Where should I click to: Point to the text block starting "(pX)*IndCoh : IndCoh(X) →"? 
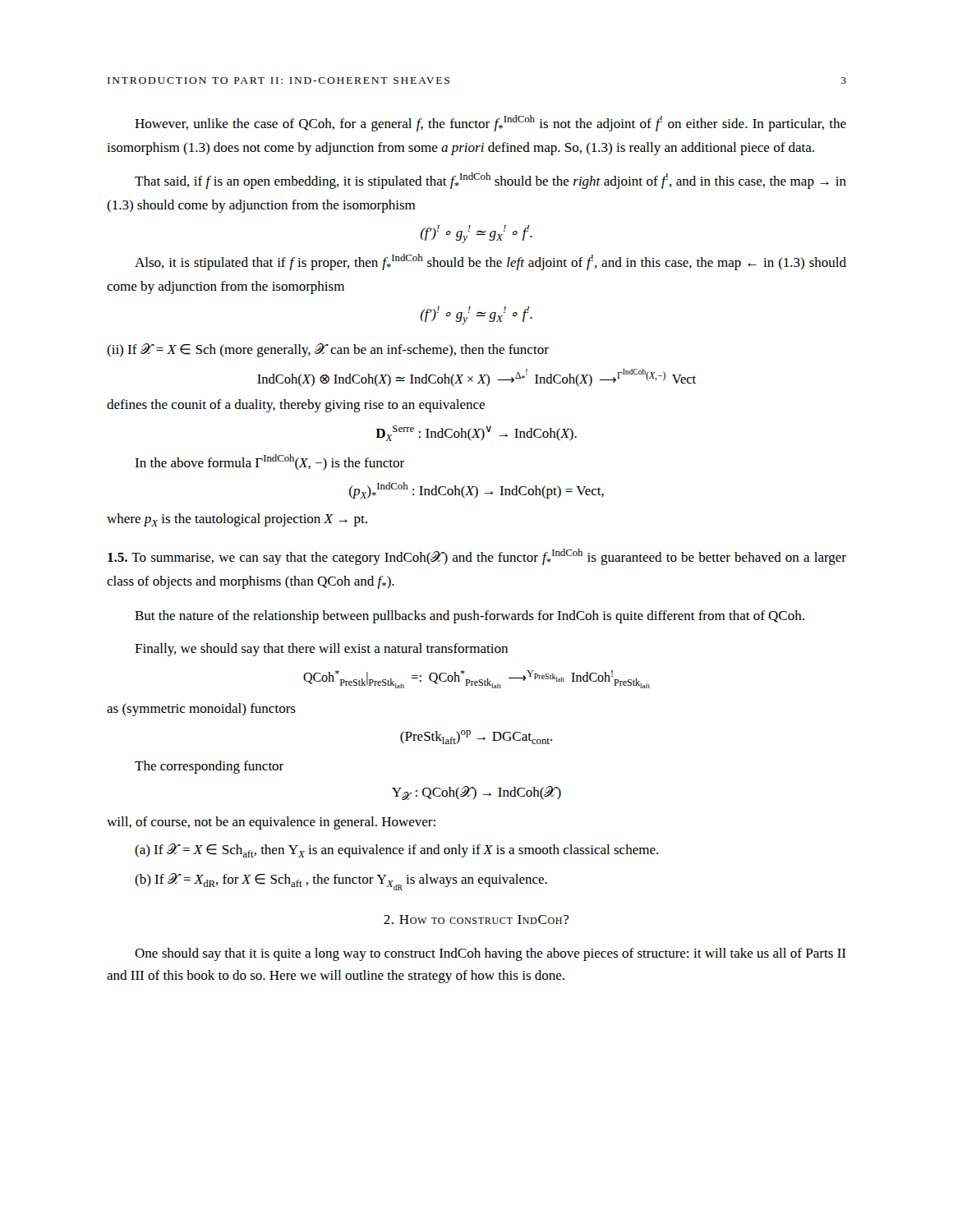[x=476, y=491]
